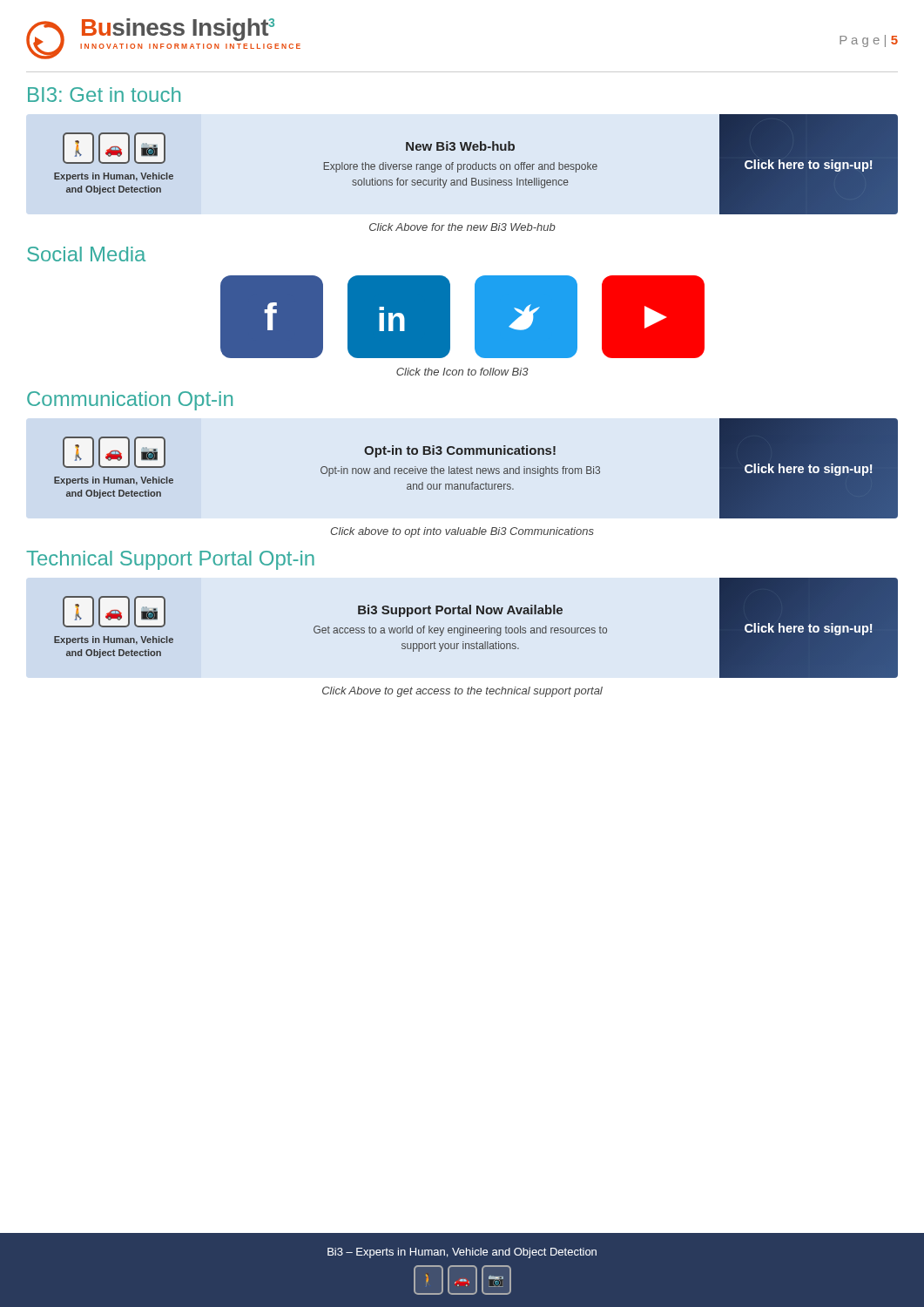Image resolution: width=924 pixels, height=1307 pixels.
Task: Click on the section header that says "Technical Support Portal"
Action: pos(171,558)
